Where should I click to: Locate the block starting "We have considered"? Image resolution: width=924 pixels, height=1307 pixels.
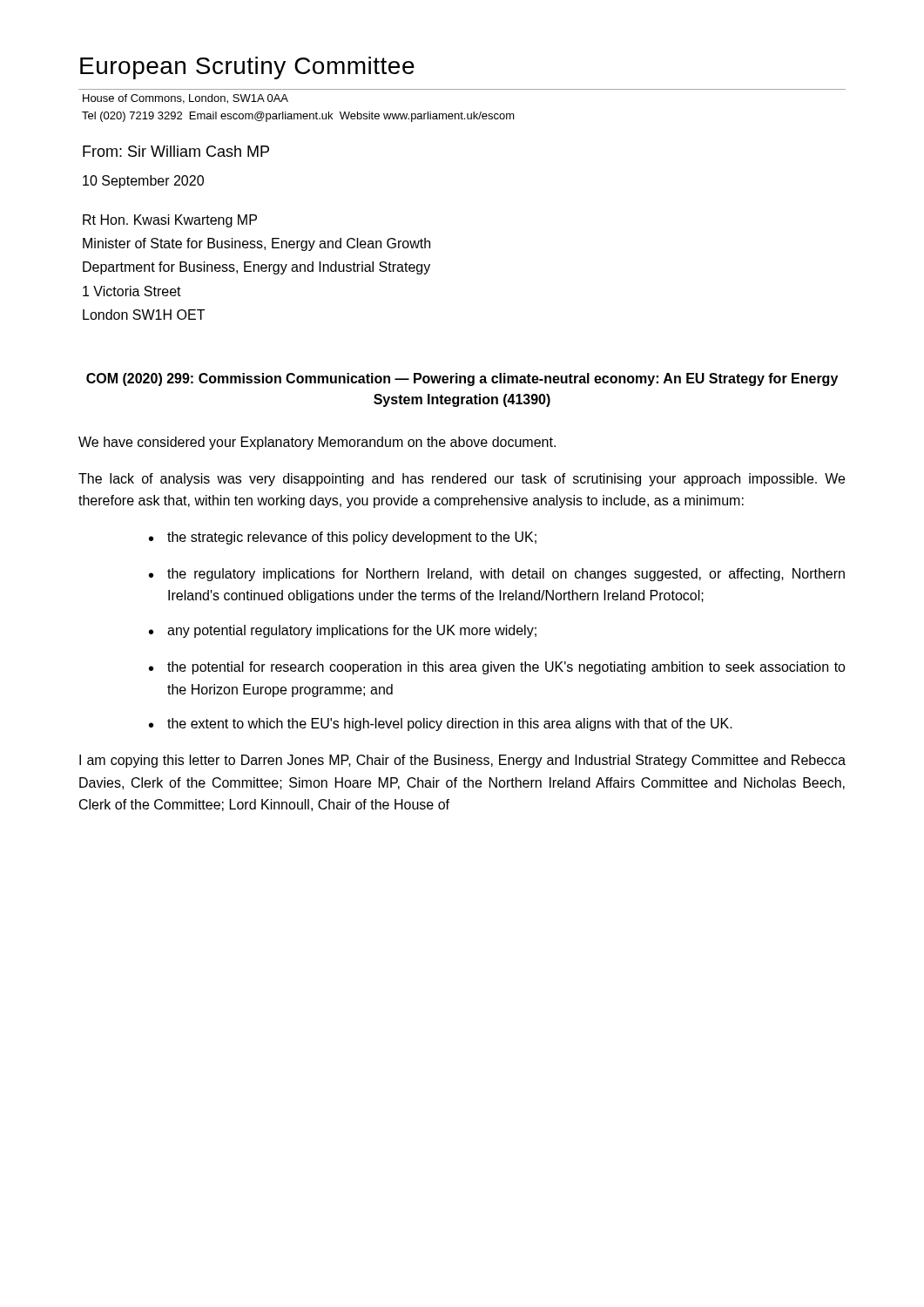(462, 442)
